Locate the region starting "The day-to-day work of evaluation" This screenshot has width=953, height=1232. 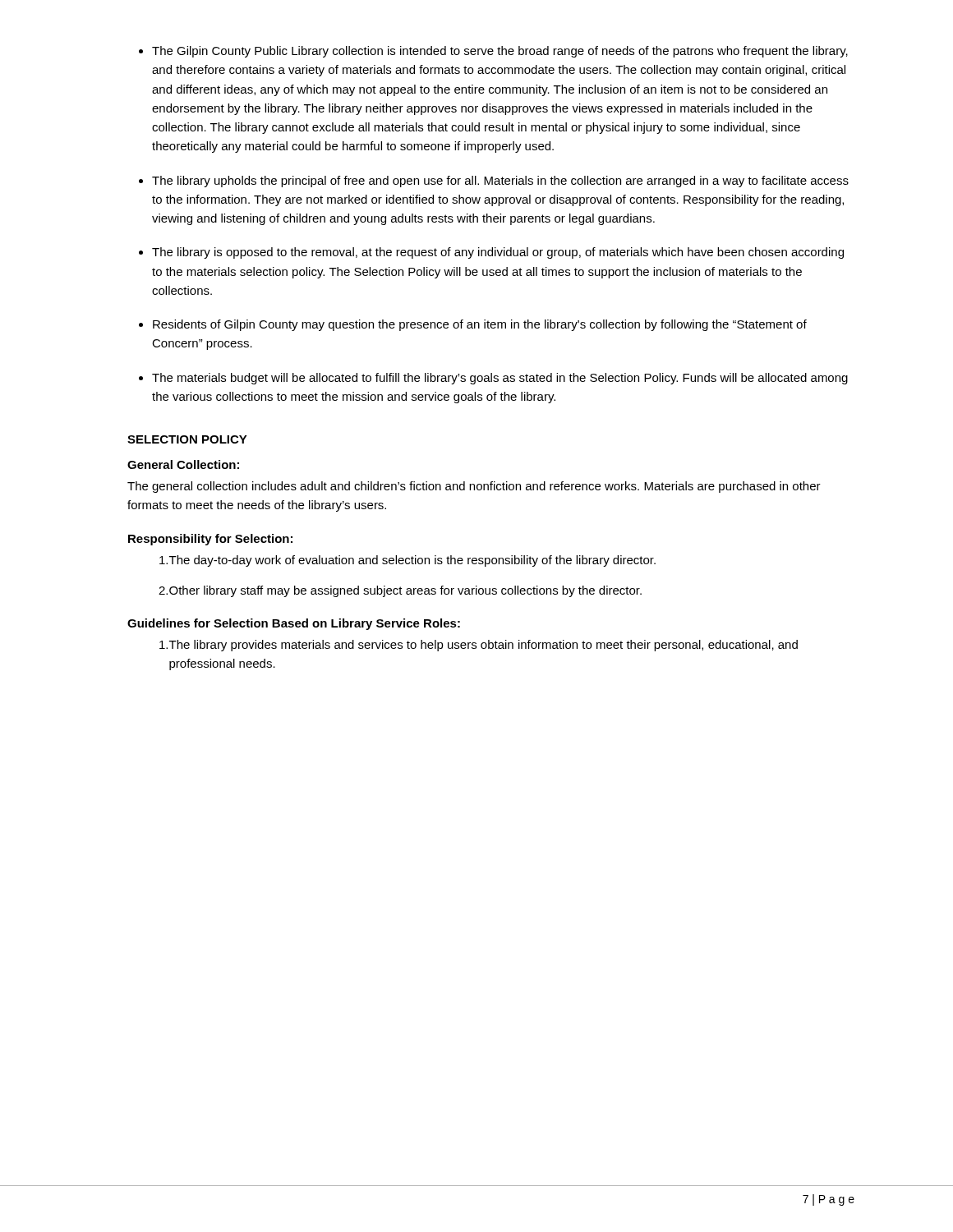491,559
